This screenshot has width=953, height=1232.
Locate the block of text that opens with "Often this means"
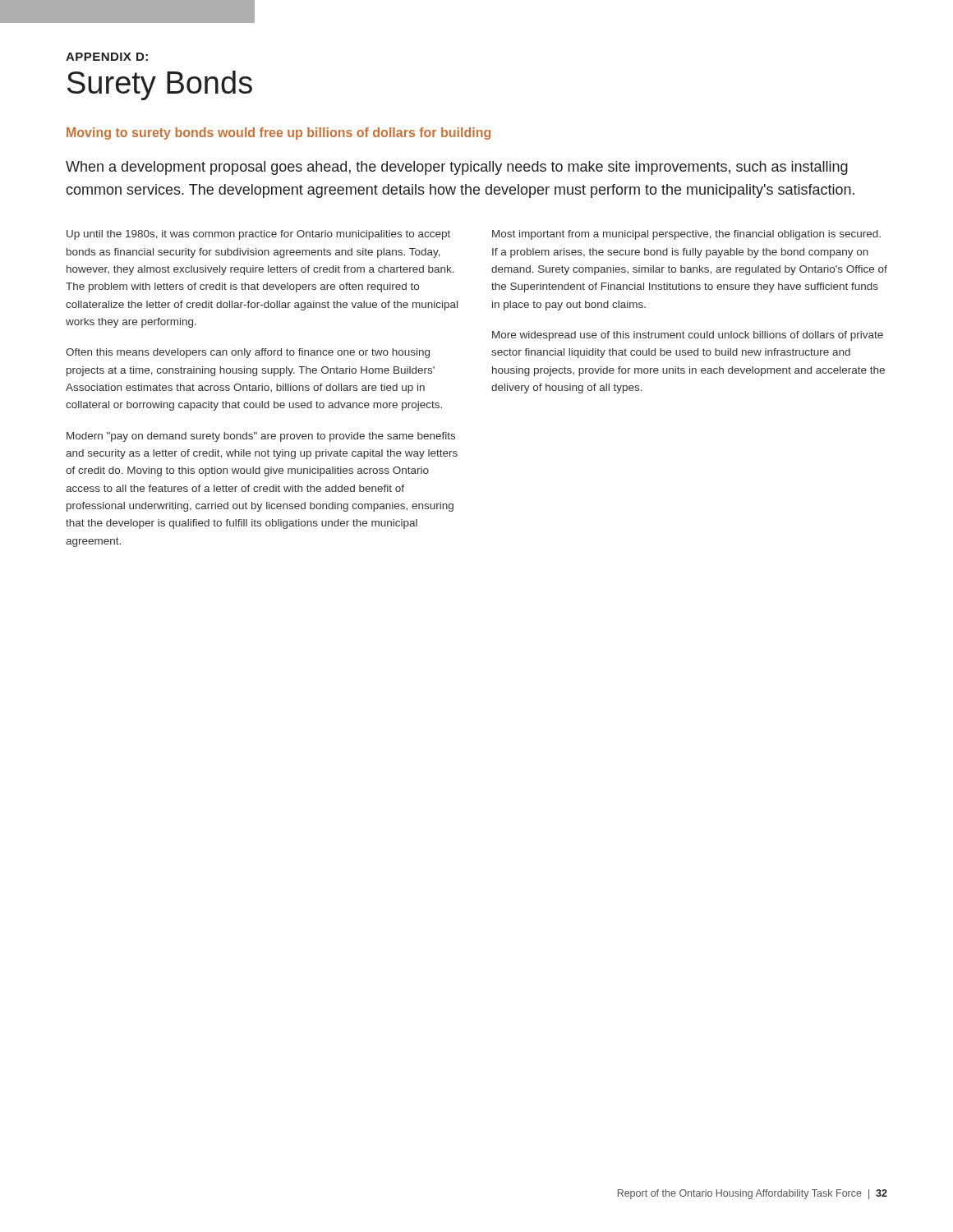(x=264, y=379)
